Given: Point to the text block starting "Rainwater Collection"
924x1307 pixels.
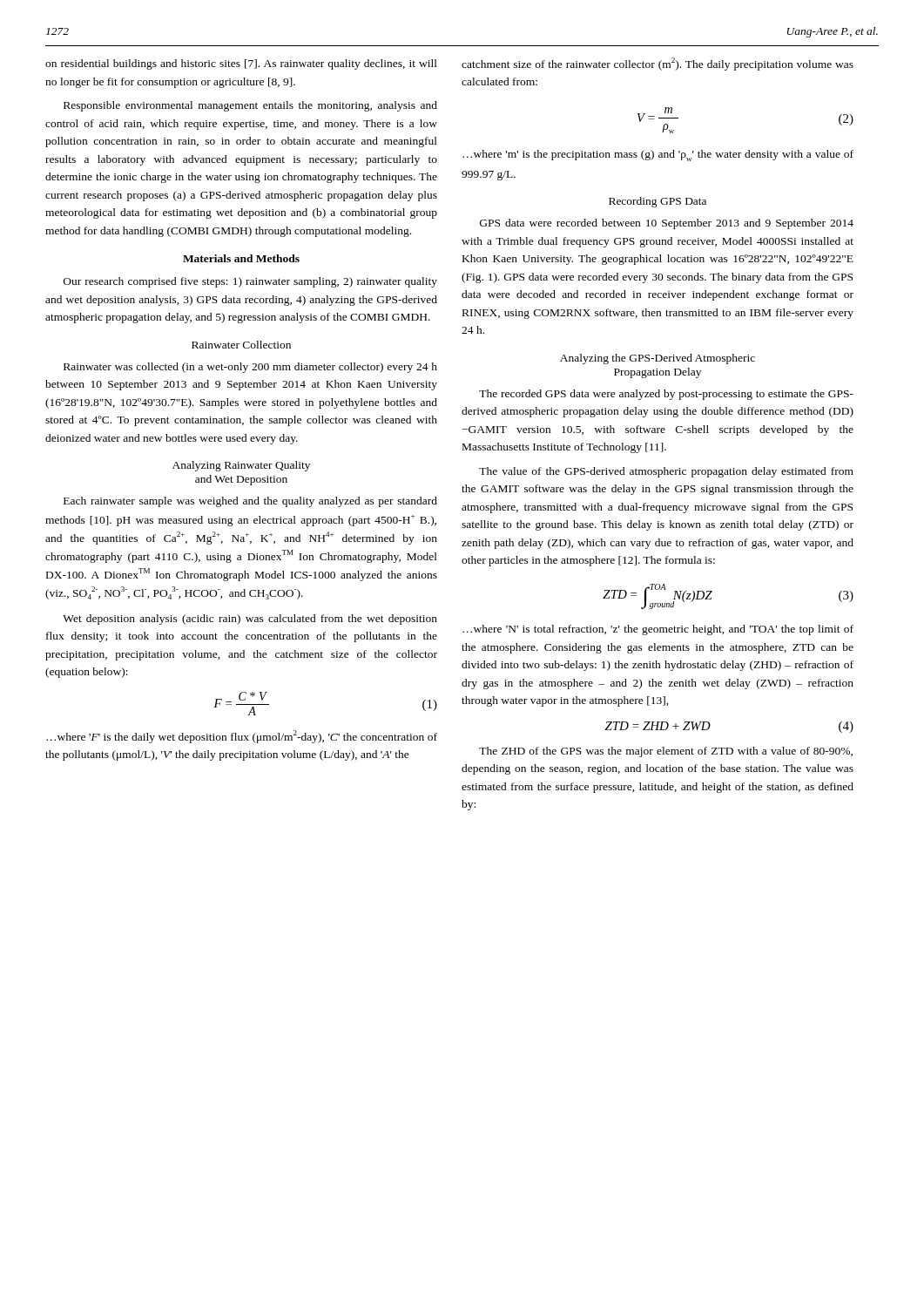Looking at the screenshot, I should point(241,344).
